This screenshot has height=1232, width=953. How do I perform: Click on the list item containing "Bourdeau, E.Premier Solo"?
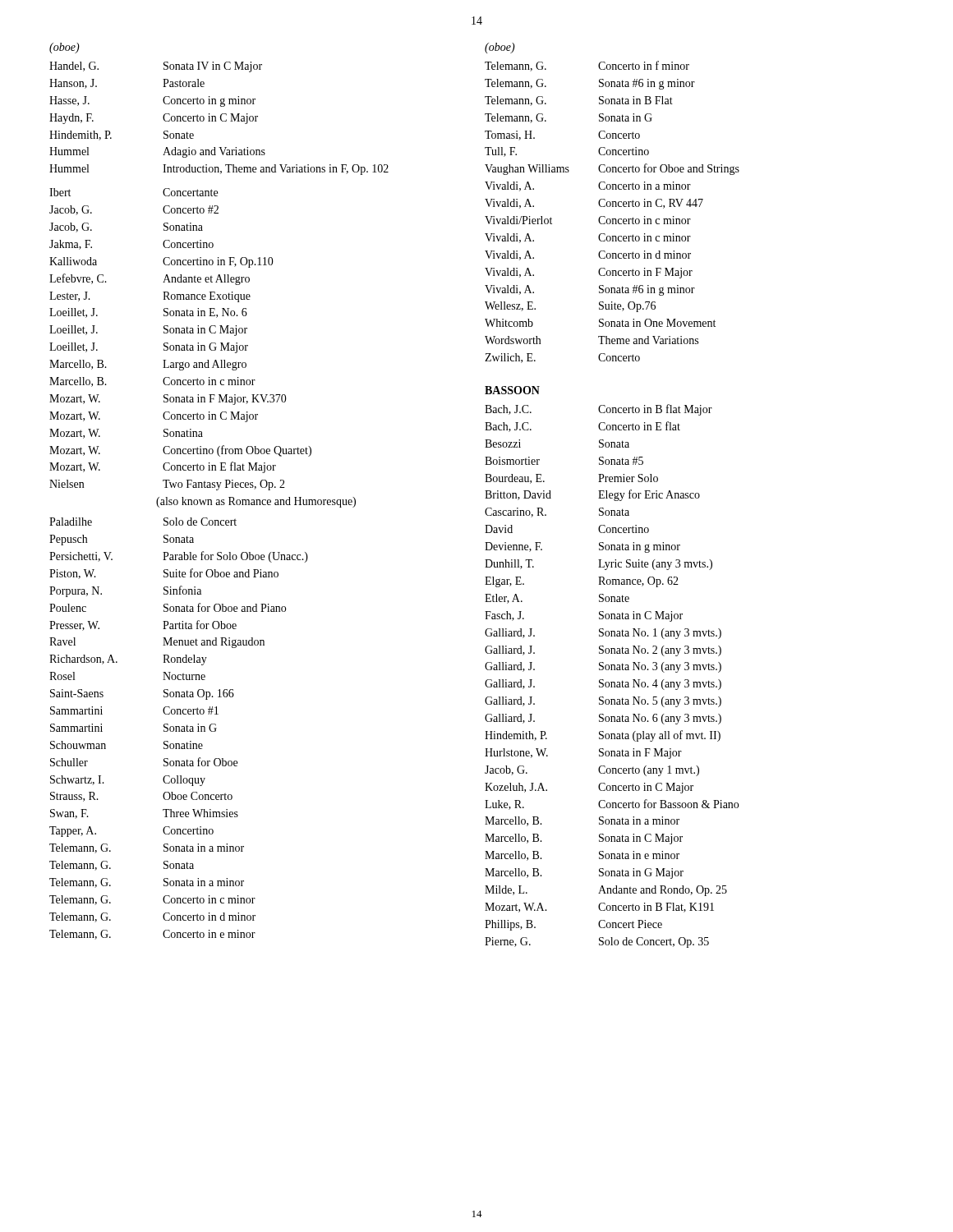(x=514, y=478)
